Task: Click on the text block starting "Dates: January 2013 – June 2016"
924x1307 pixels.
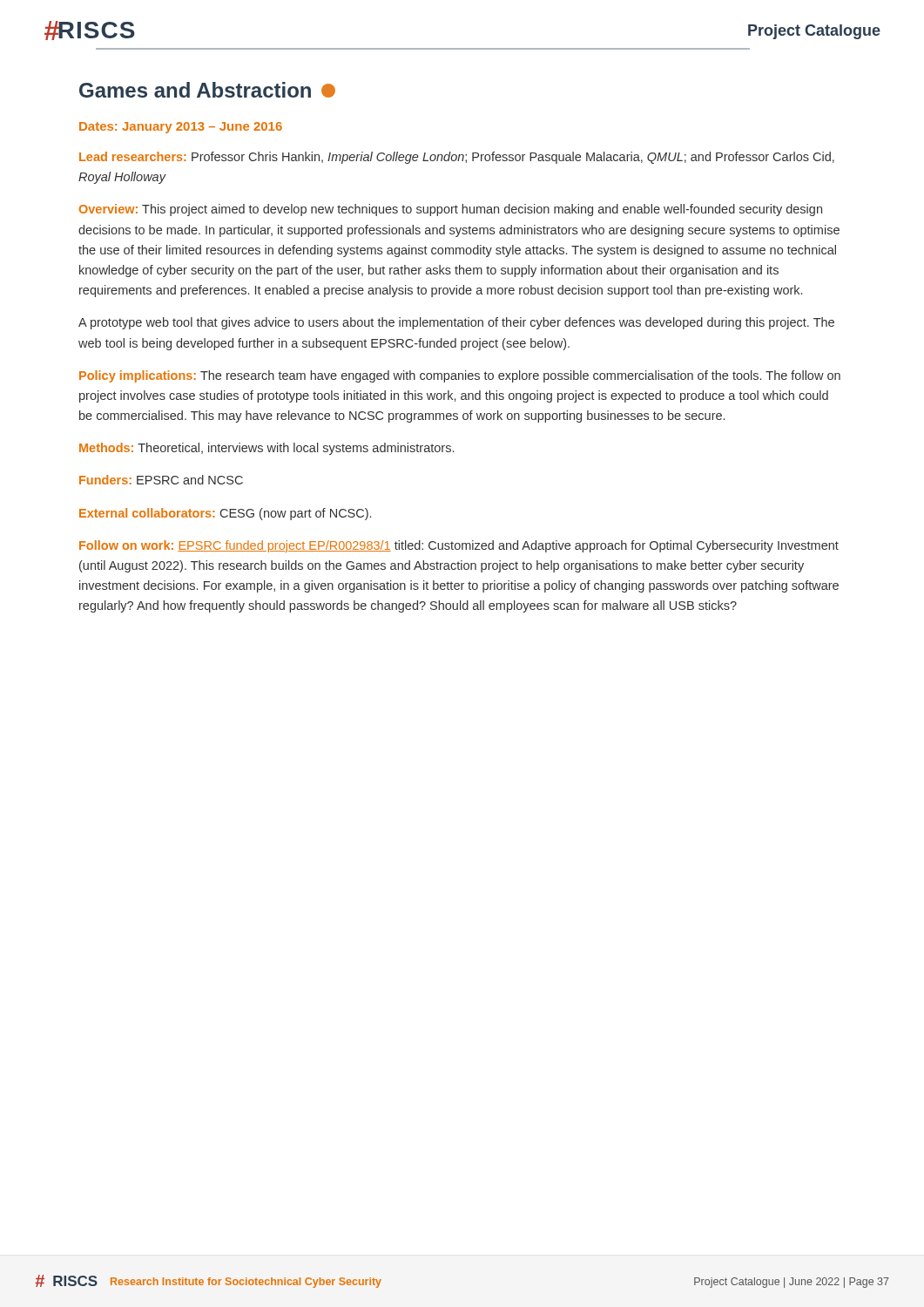Action: tap(180, 126)
